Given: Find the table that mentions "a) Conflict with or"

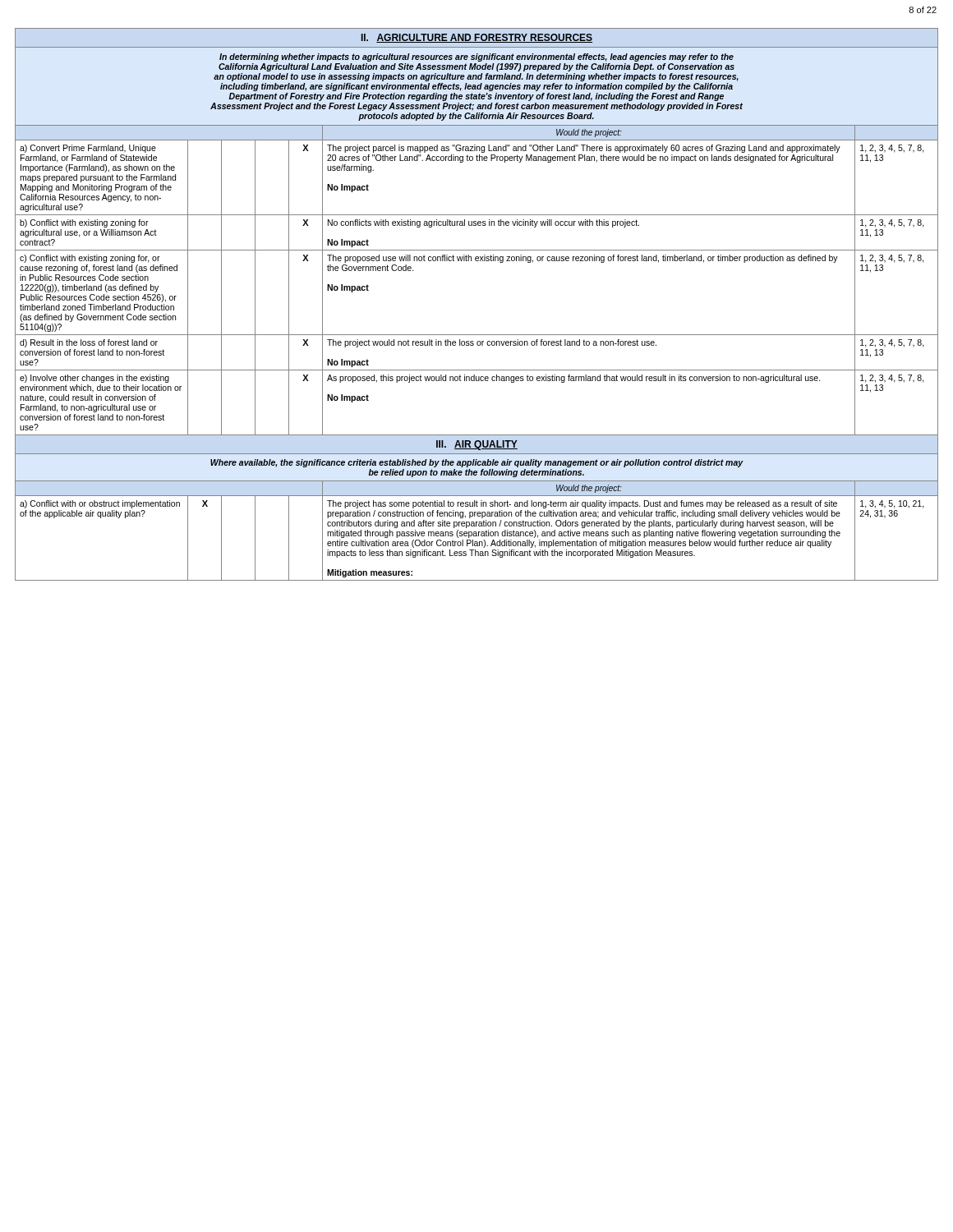Looking at the screenshot, I should [x=476, y=538].
